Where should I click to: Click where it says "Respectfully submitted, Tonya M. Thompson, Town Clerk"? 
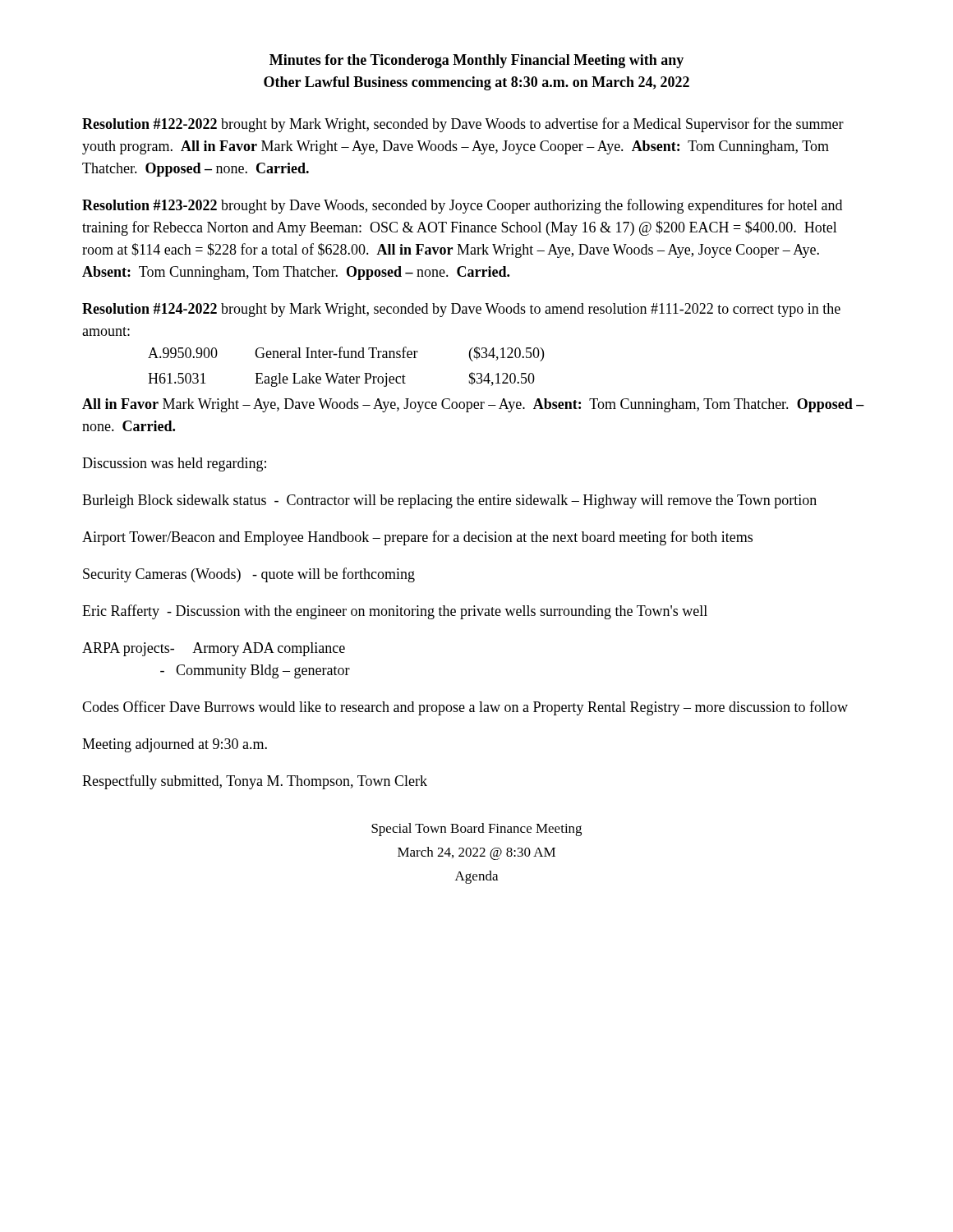pos(255,781)
